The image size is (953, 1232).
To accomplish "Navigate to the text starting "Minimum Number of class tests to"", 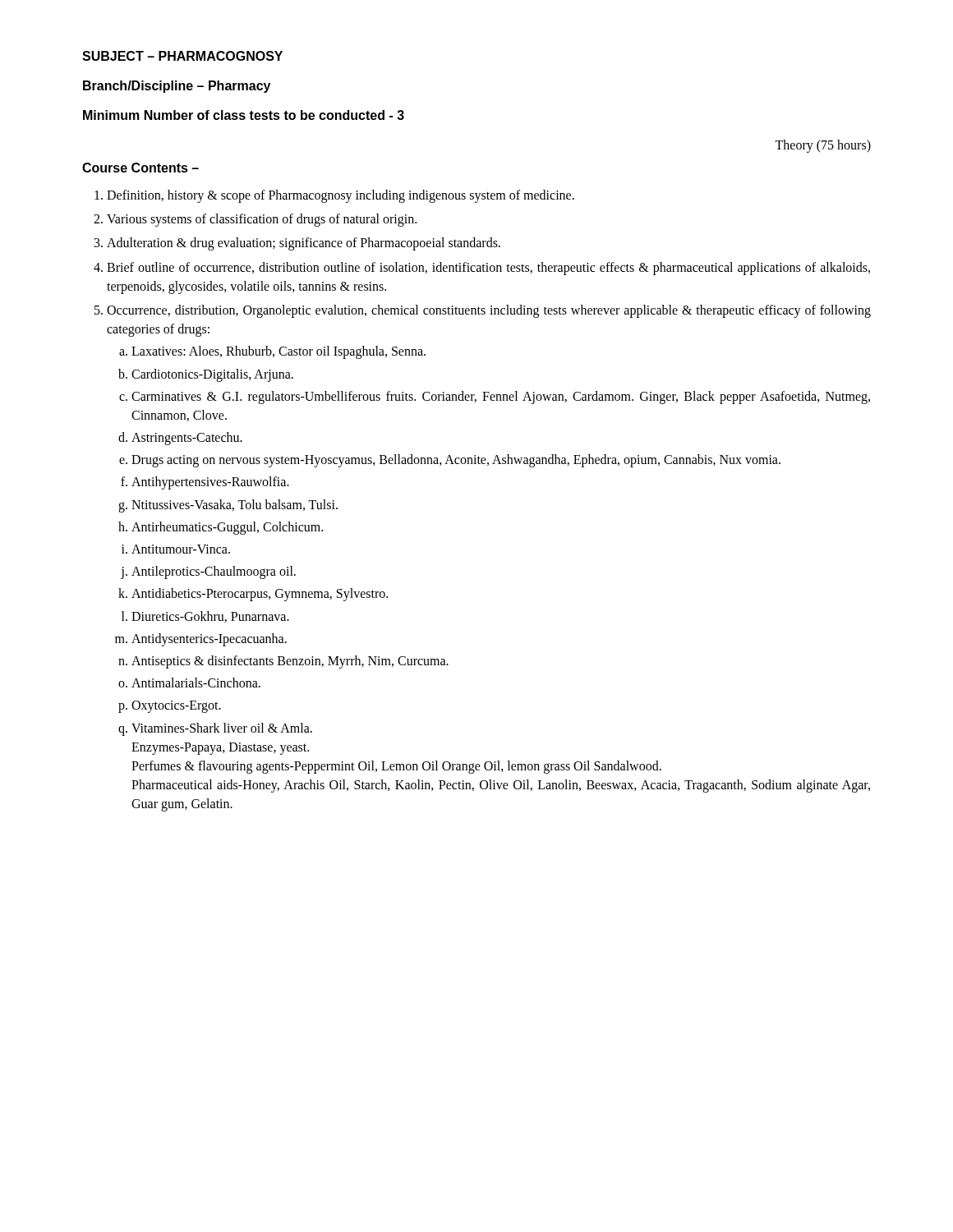I will tap(243, 115).
